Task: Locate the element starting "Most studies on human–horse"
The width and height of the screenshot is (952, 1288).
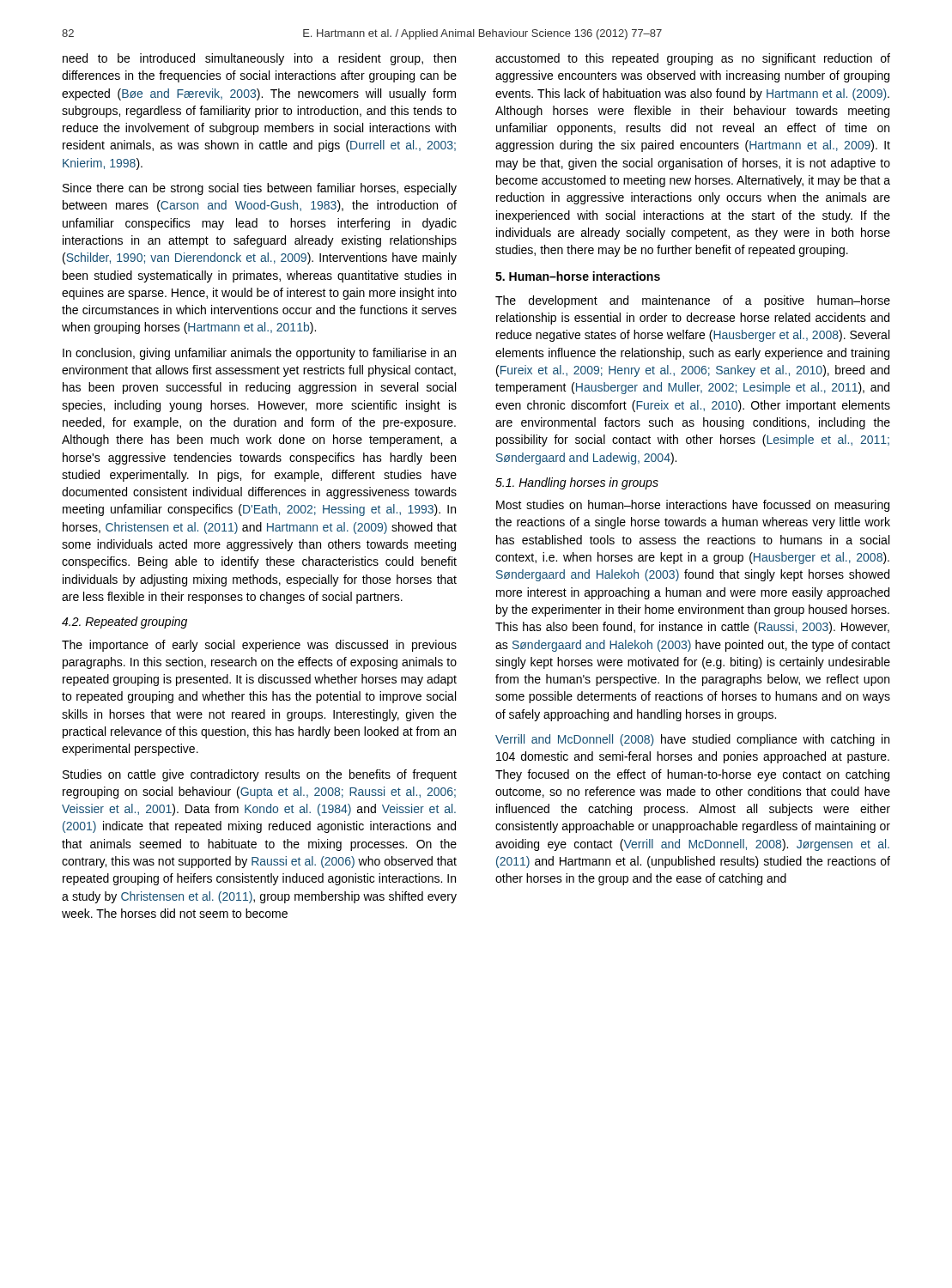Action: pos(693,610)
